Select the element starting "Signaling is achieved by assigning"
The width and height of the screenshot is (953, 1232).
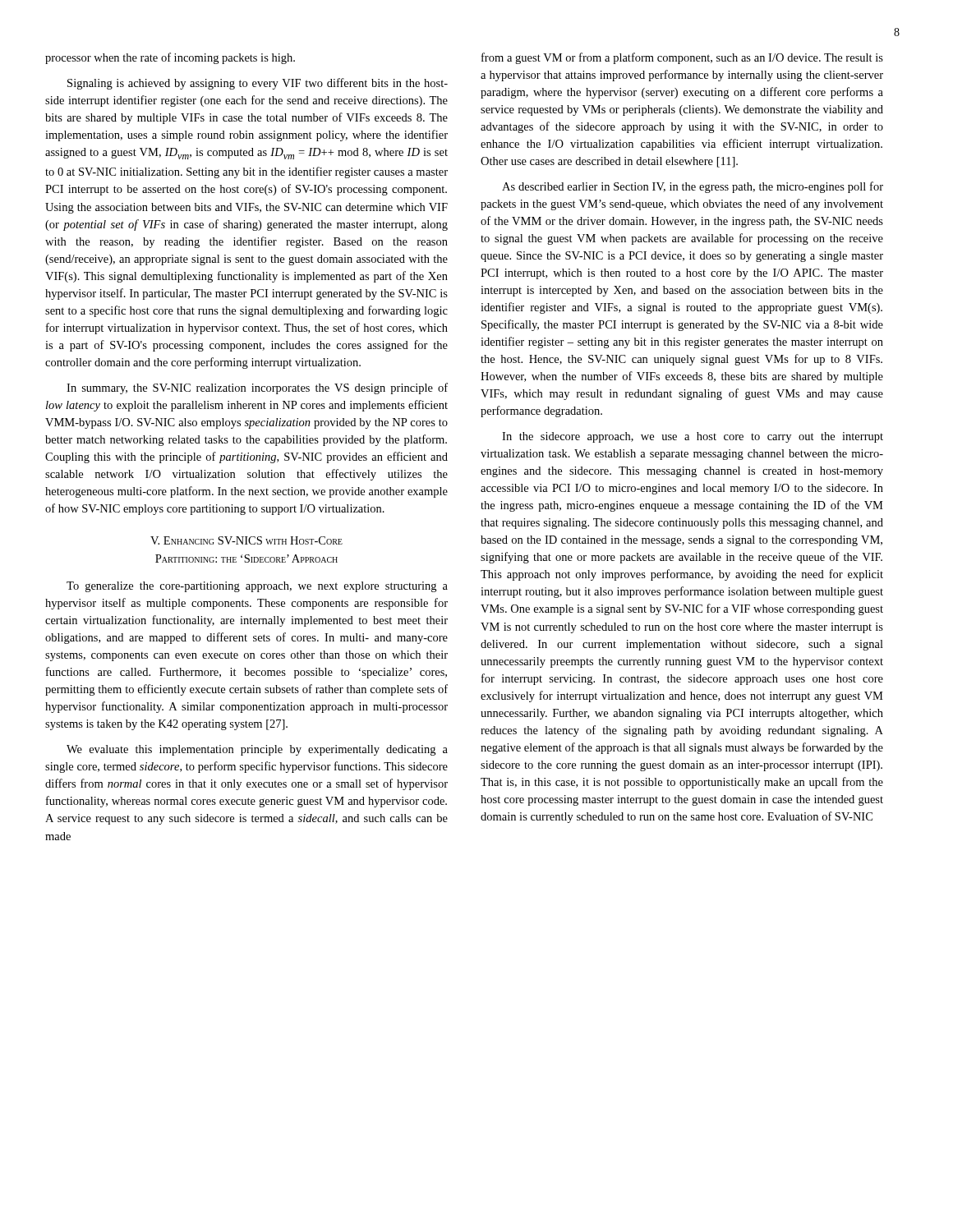pyautogui.click(x=246, y=222)
